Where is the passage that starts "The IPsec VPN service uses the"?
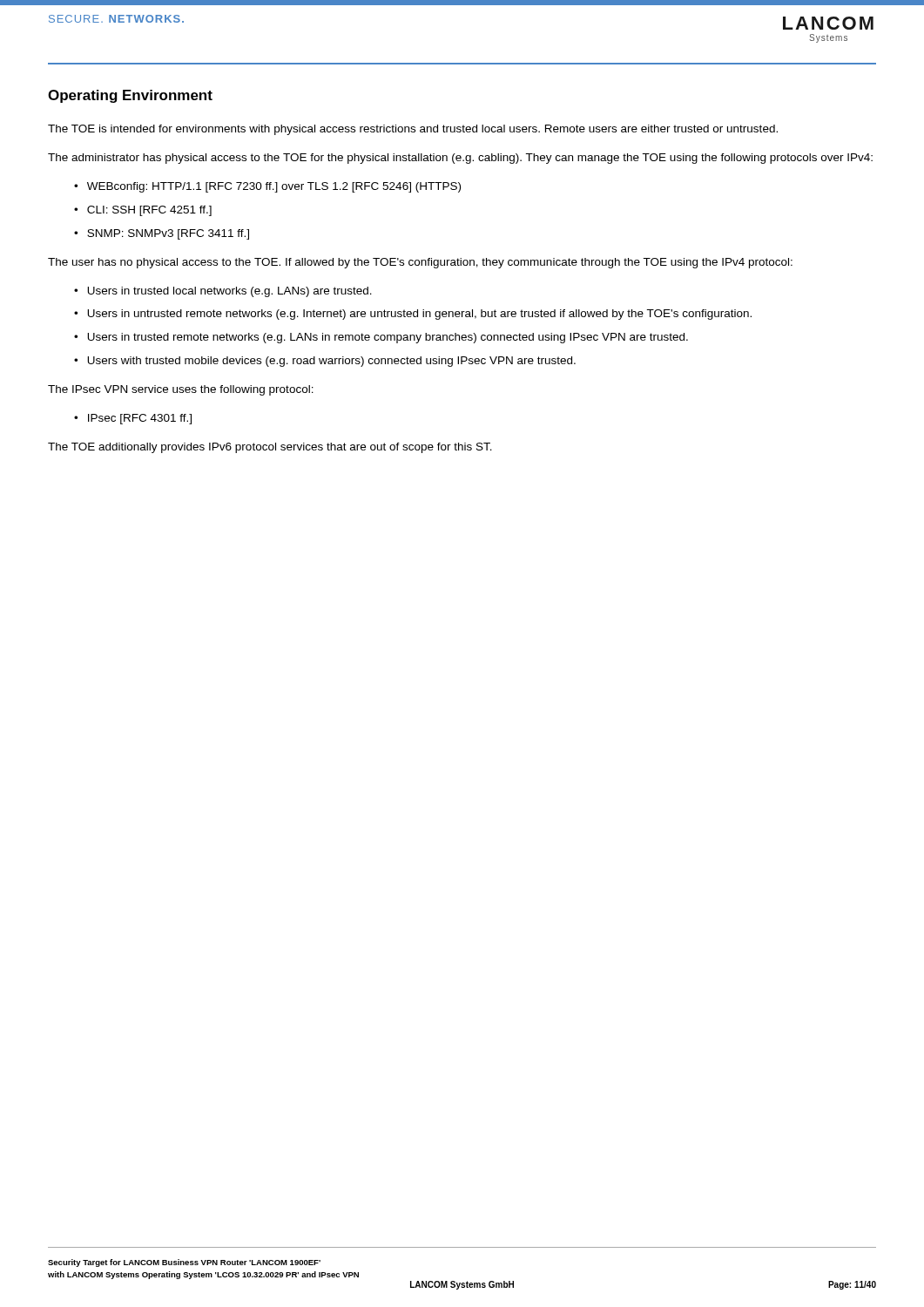The image size is (924, 1307). [181, 390]
